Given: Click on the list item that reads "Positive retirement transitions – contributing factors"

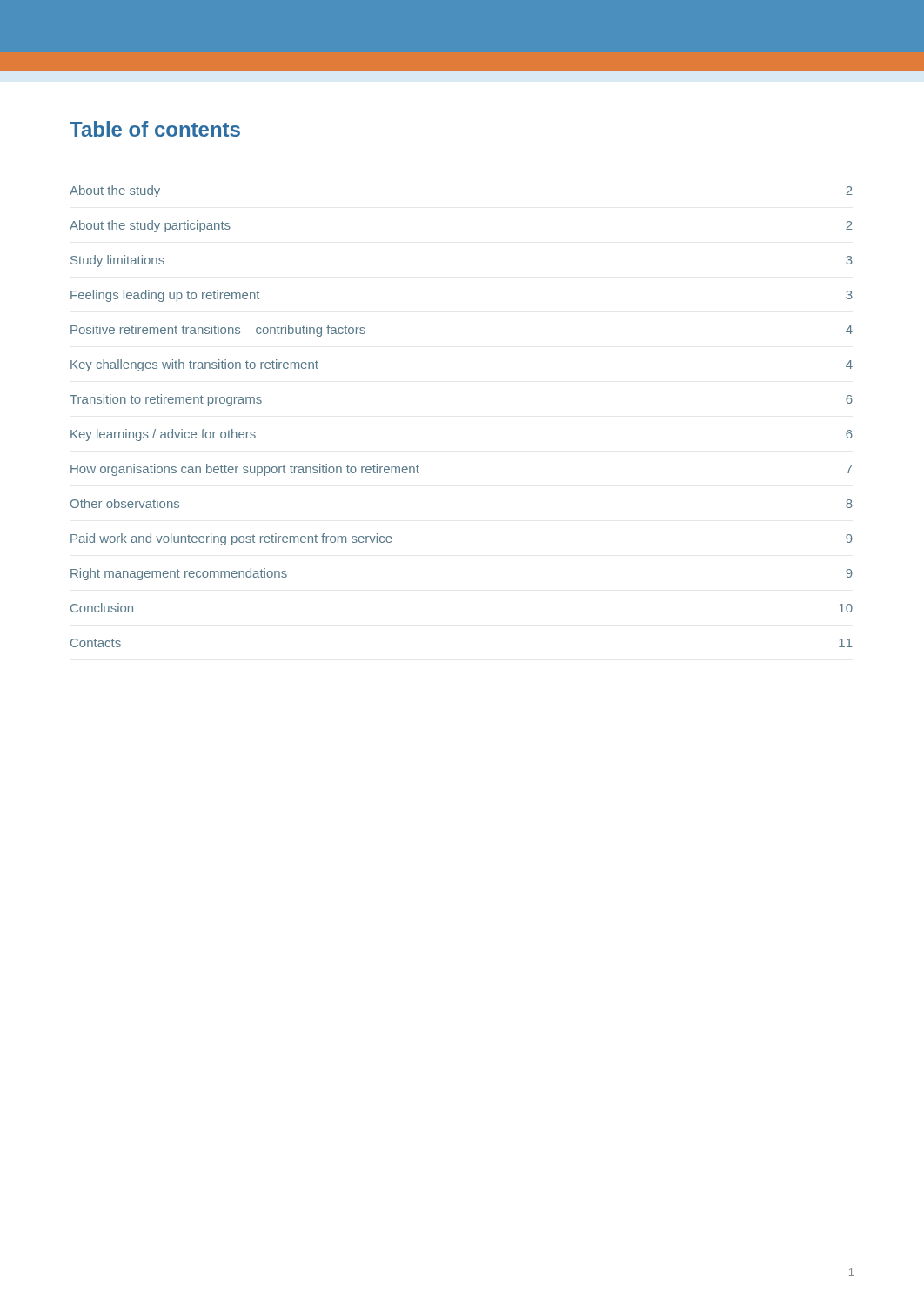Looking at the screenshot, I should (x=218, y=330).
